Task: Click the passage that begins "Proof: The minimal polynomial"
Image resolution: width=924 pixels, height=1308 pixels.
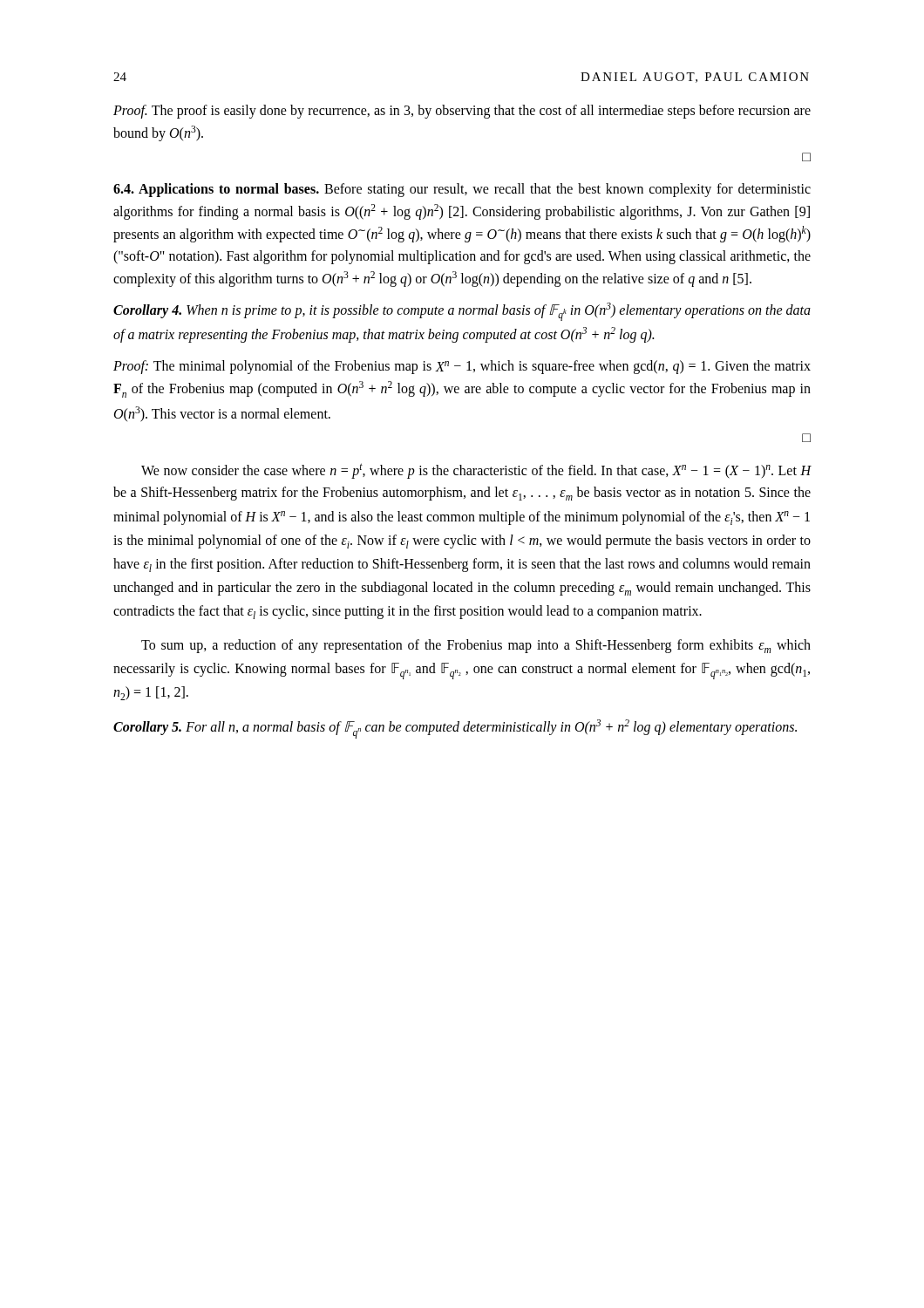Action: pos(462,402)
